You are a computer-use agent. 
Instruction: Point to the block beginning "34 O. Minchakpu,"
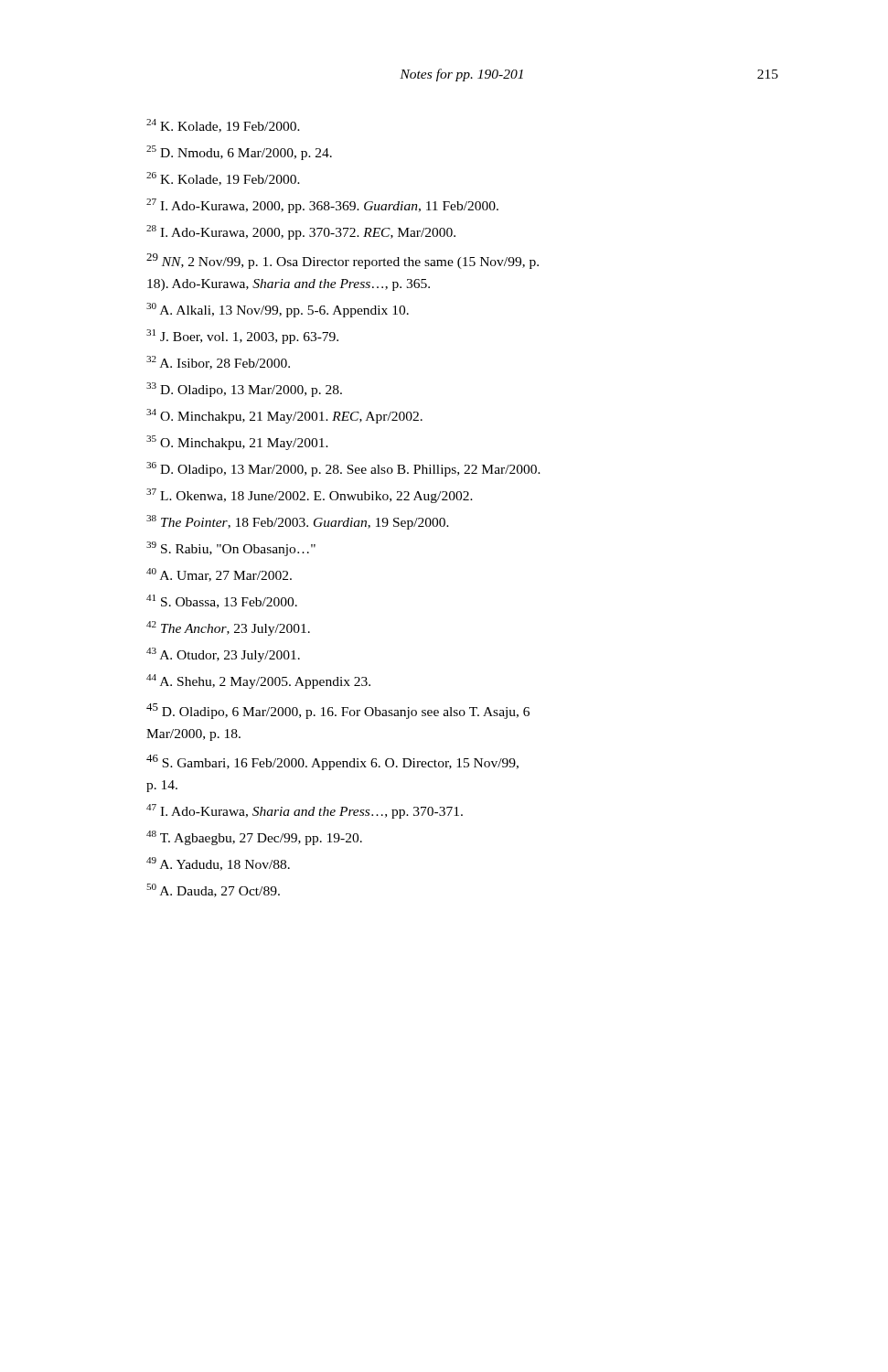pos(285,415)
